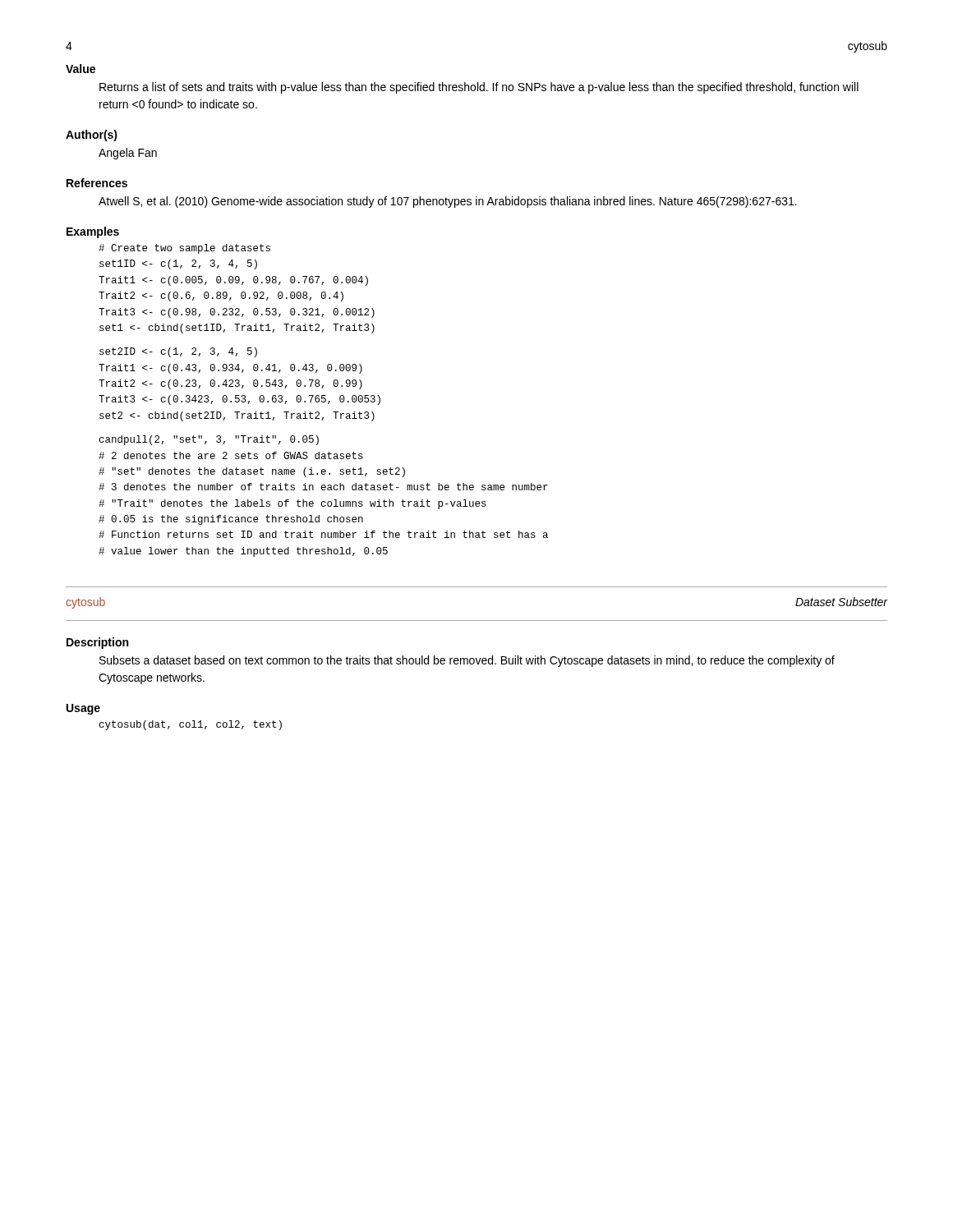Locate the list item that reads "set2ID <- c(1, 2, 3, 4,"
953x1232 pixels.
point(240,384)
